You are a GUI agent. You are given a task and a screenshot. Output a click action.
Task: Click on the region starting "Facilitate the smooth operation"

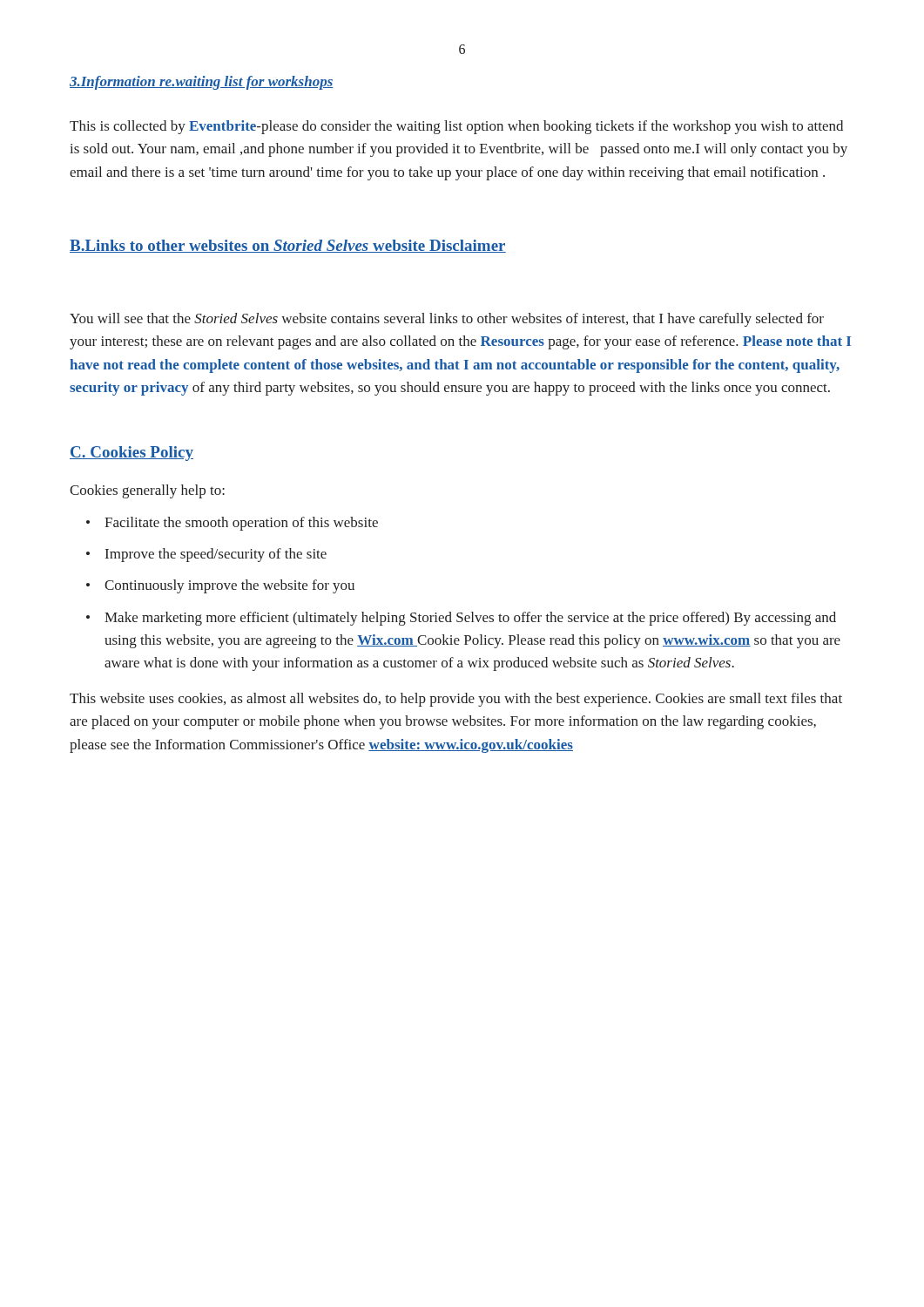point(241,522)
